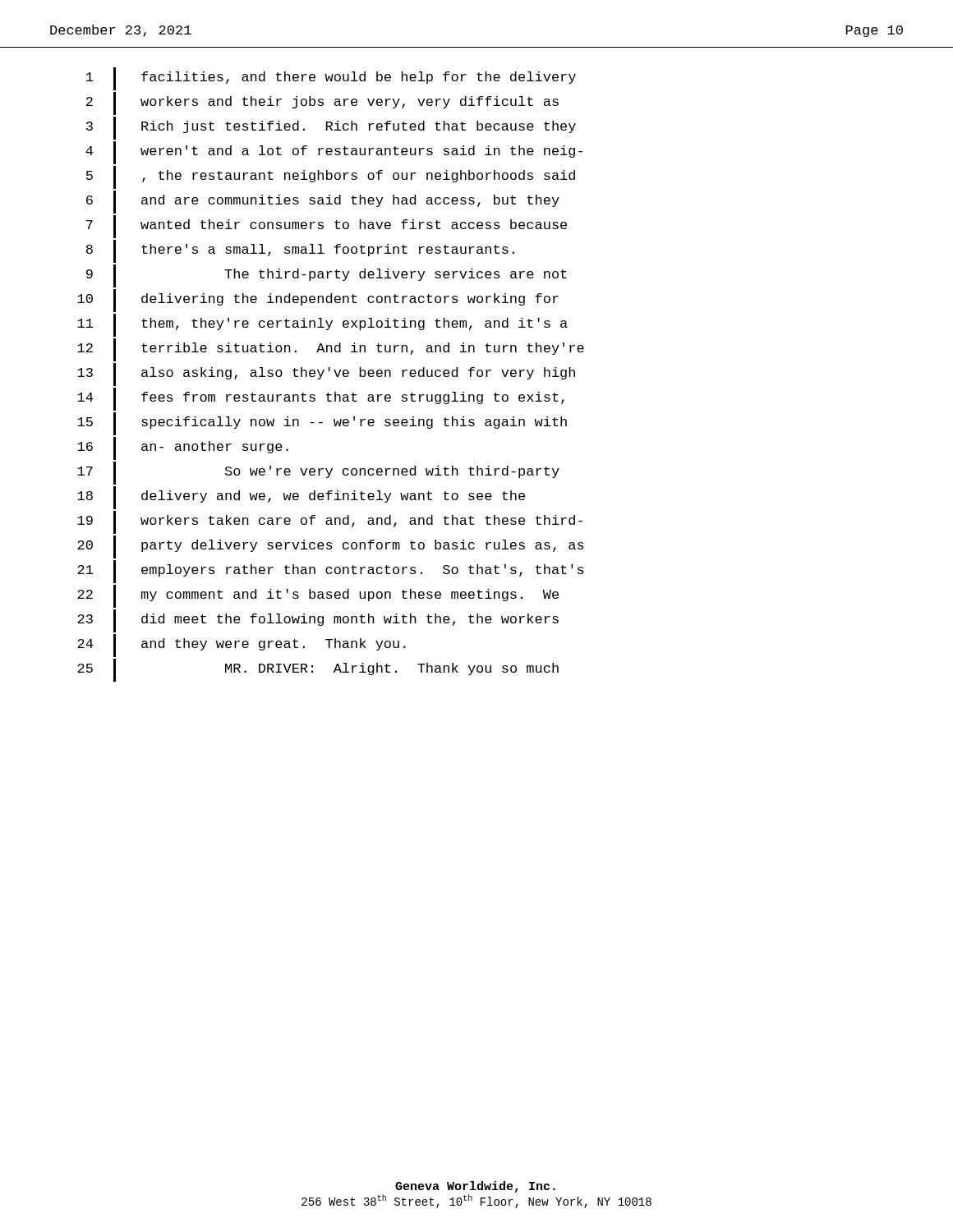Select the list item that reads "17 So we're"

click(x=476, y=473)
